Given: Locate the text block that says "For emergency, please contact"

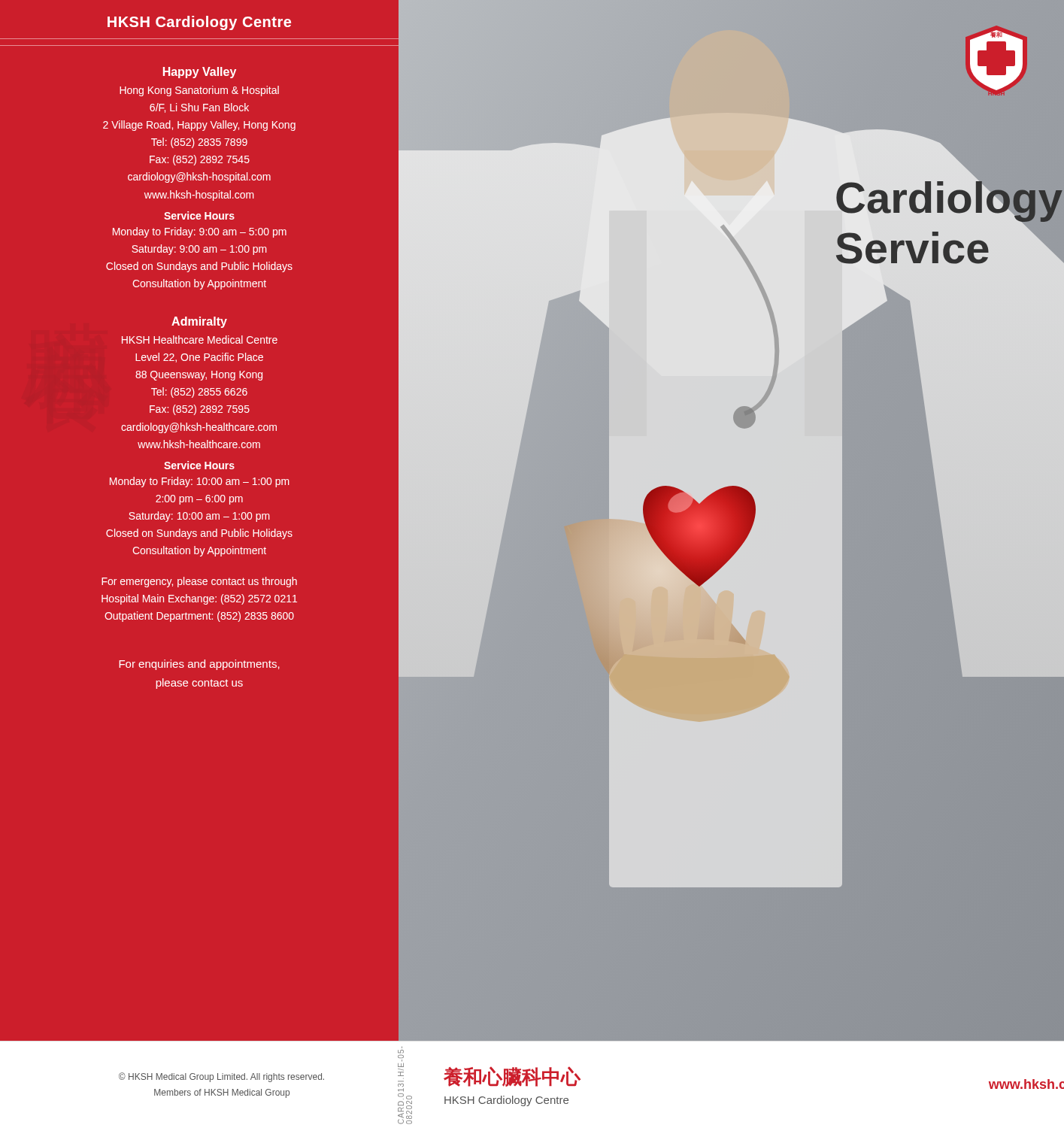Looking at the screenshot, I should (x=199, y=599).
